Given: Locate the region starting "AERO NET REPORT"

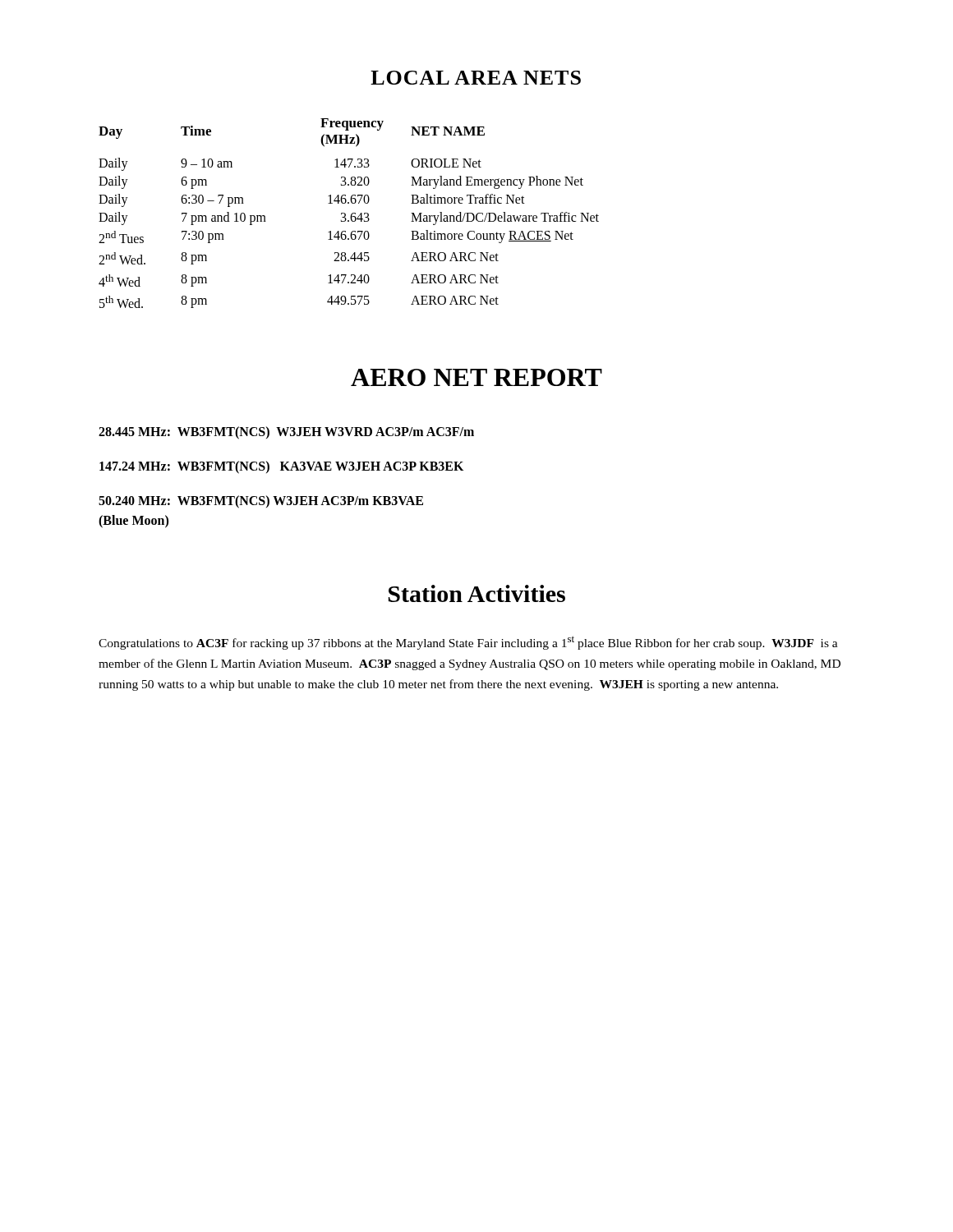Looking at the screenshot, I should point(476,377).
